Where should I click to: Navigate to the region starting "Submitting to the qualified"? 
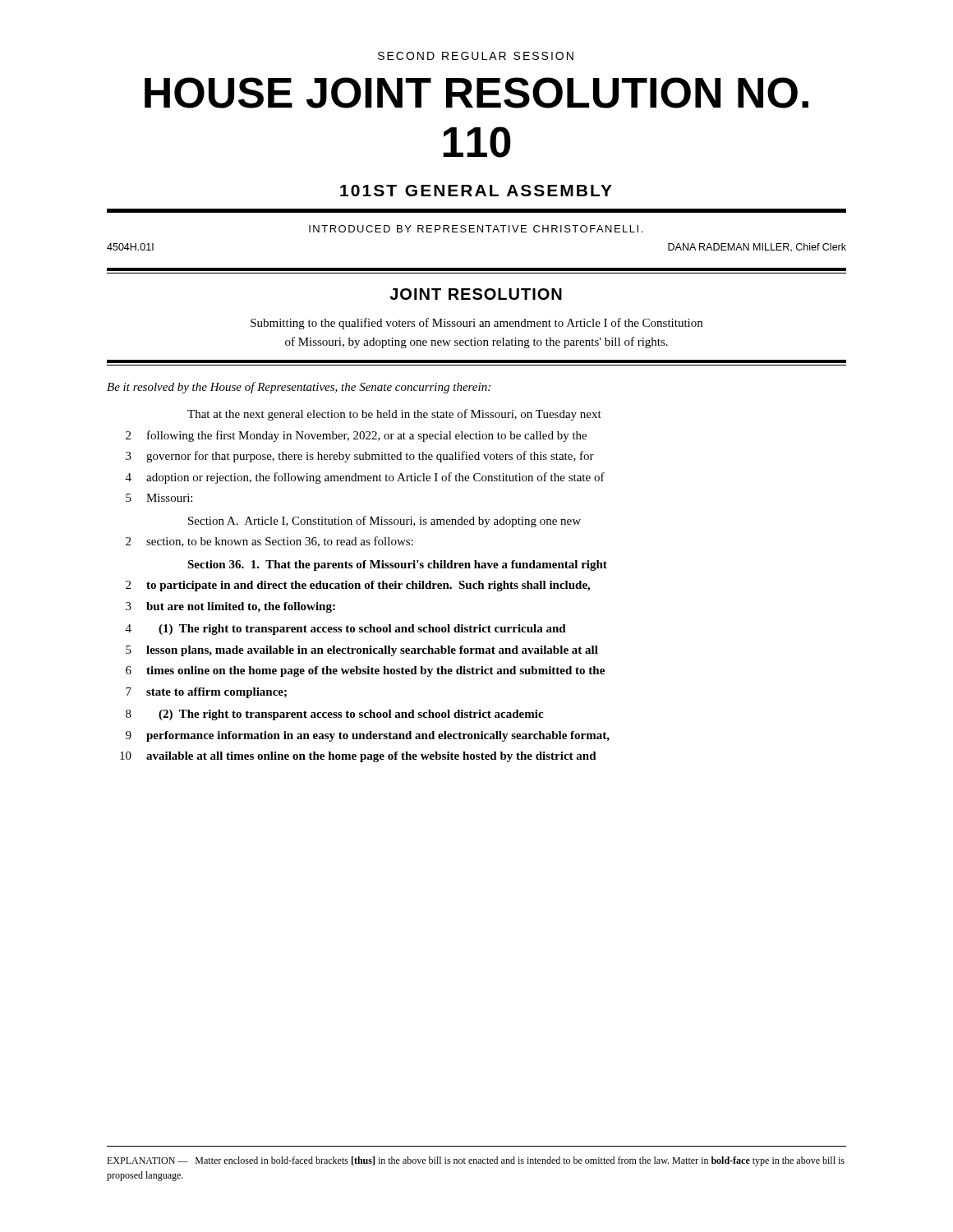point(476,332)
